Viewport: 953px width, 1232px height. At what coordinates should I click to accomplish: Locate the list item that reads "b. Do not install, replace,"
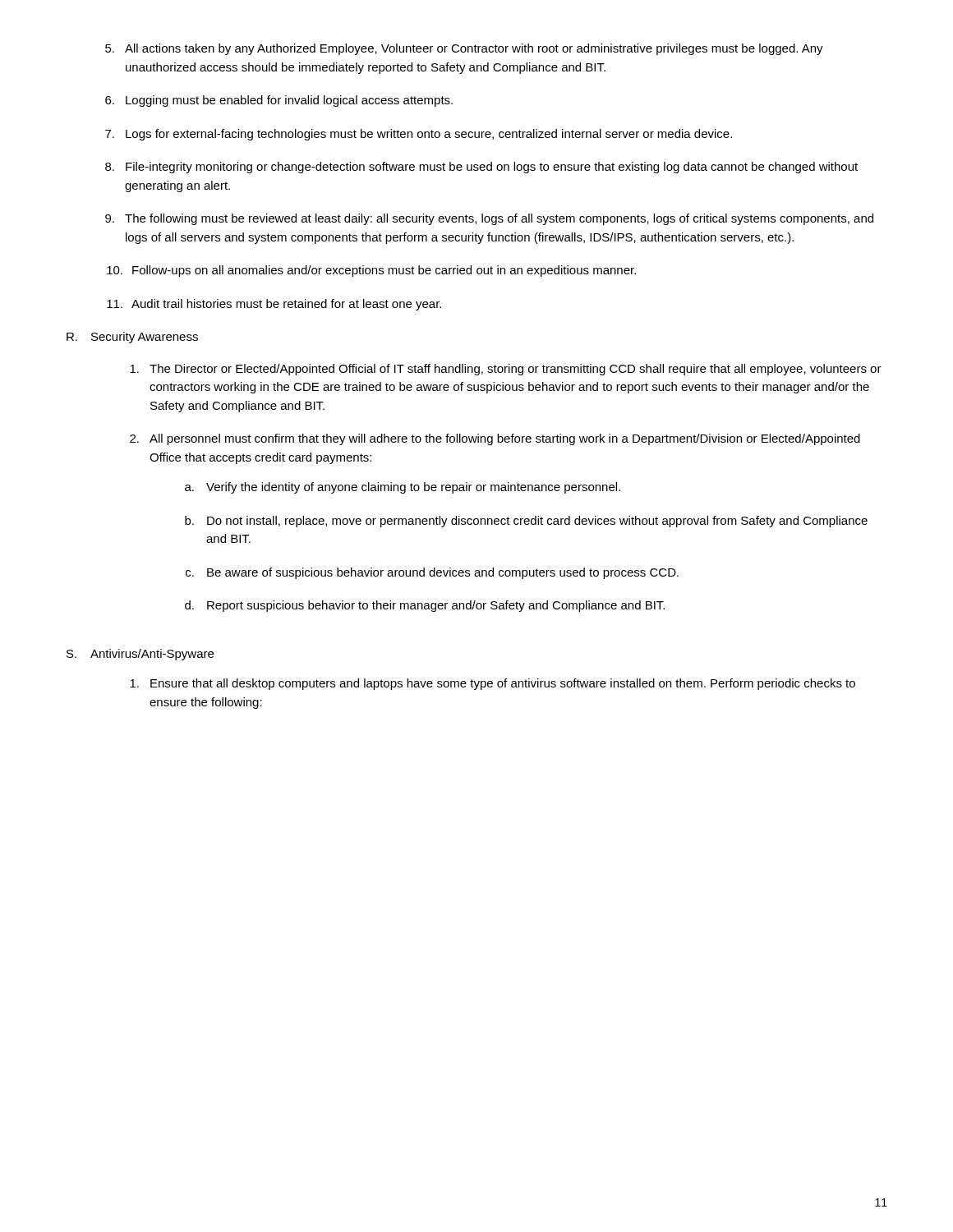coord(518,530)
